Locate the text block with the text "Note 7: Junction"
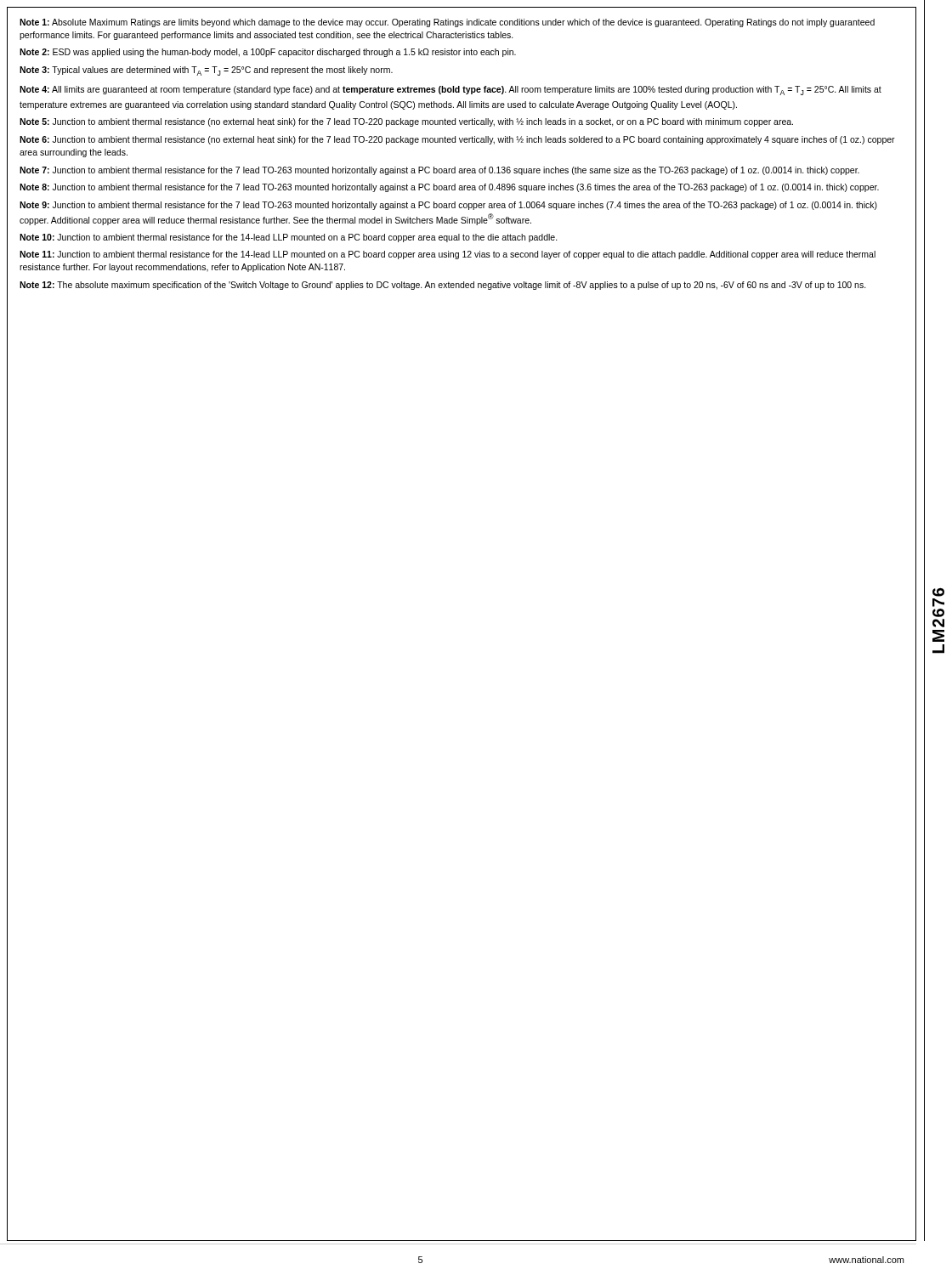The image size is (952, 1275). [440, 170]
